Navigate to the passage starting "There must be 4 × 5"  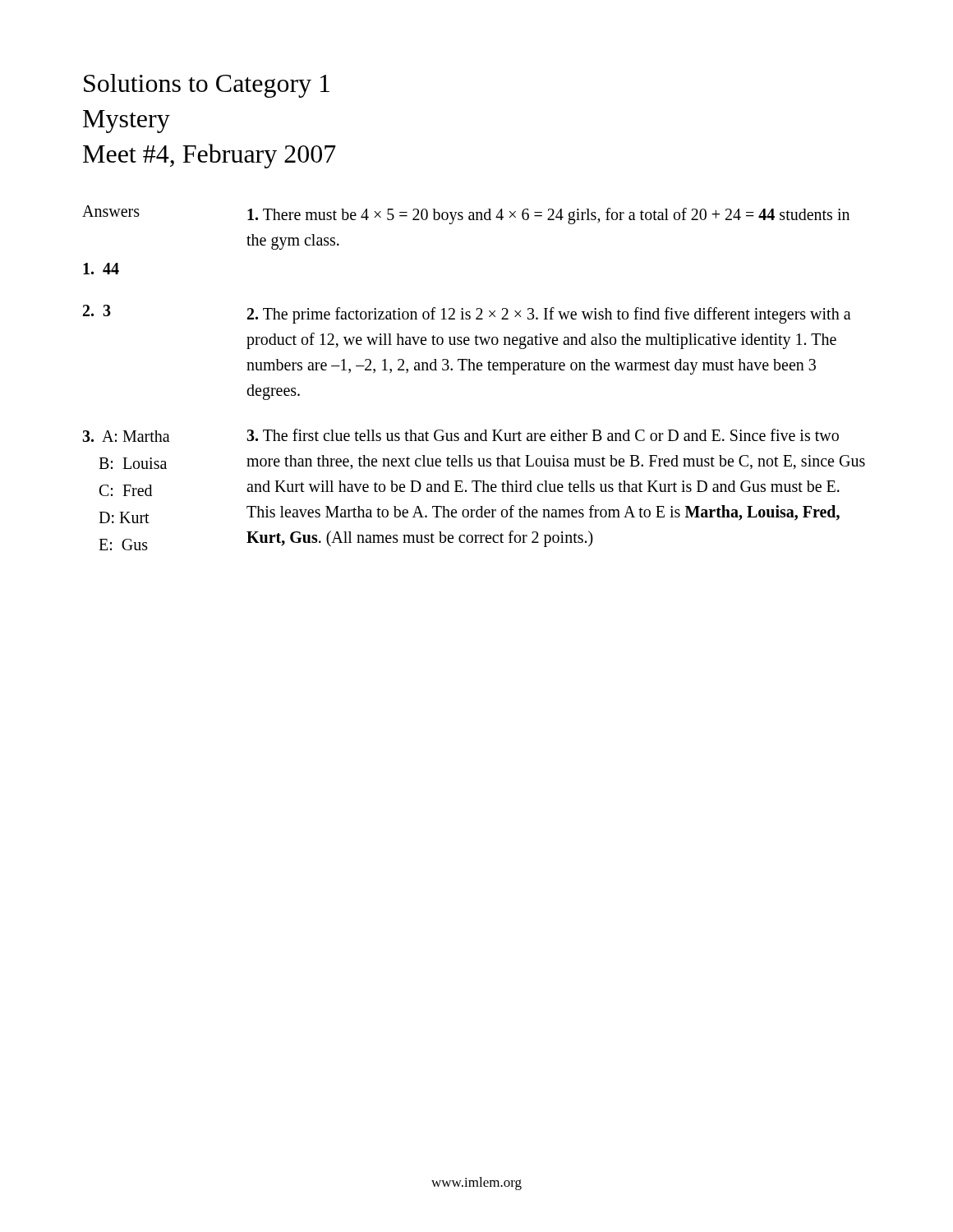(x=548, y=227)
